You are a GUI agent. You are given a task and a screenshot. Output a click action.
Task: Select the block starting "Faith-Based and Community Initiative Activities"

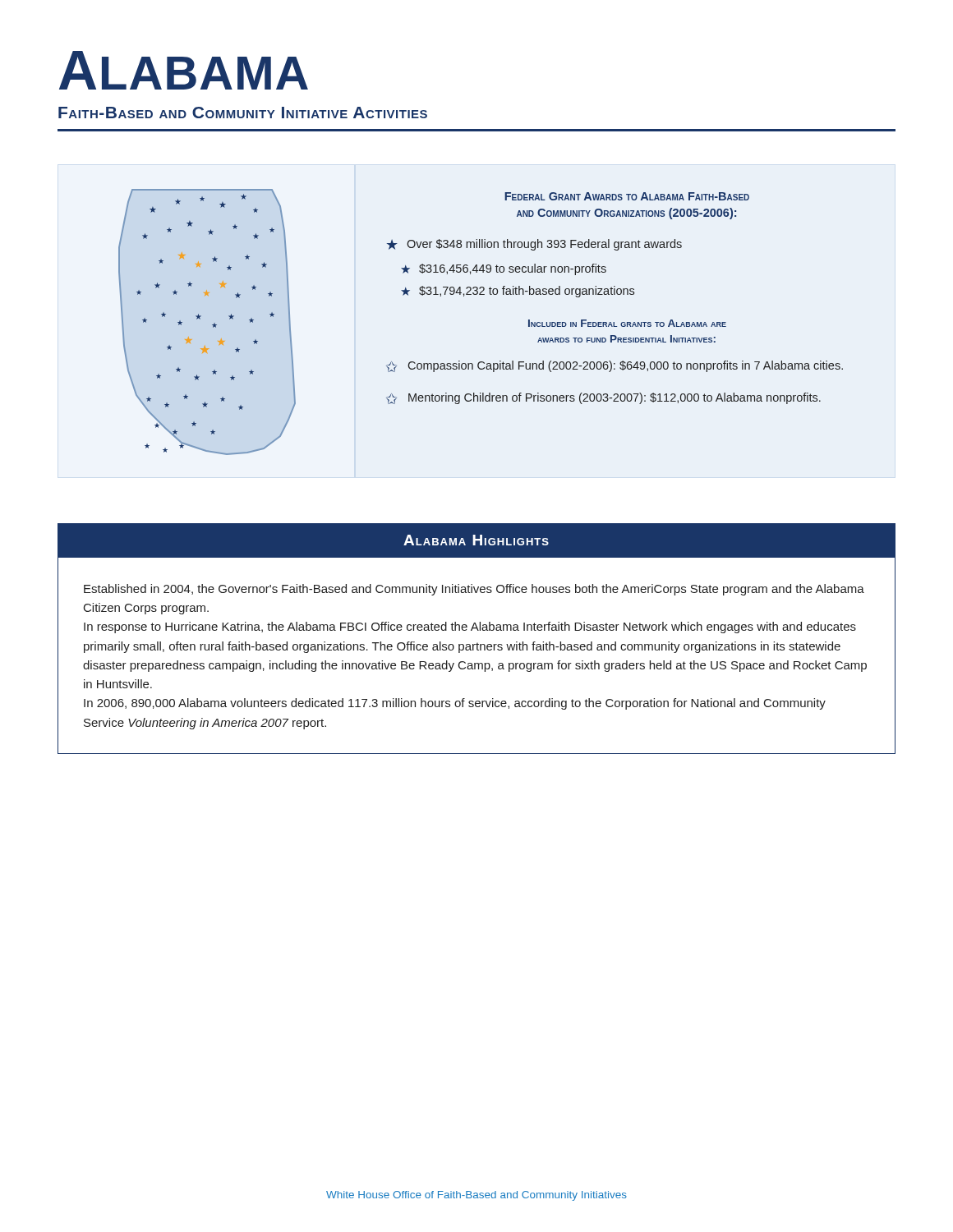click(243, 113)
